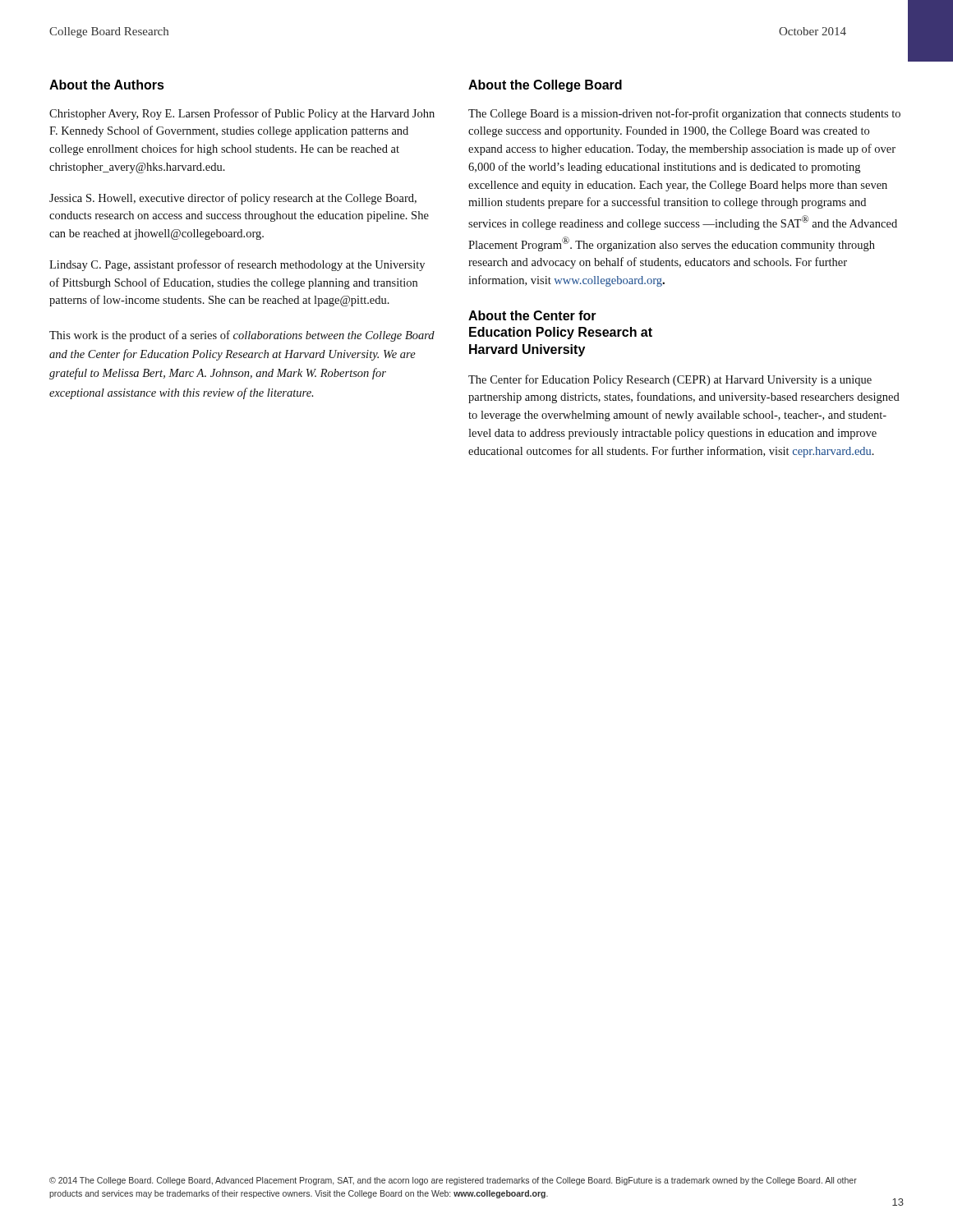953x1232 pixels.
Task: Locate the text block that says "Lindsay C. Page,"
Action: [242, 283]
